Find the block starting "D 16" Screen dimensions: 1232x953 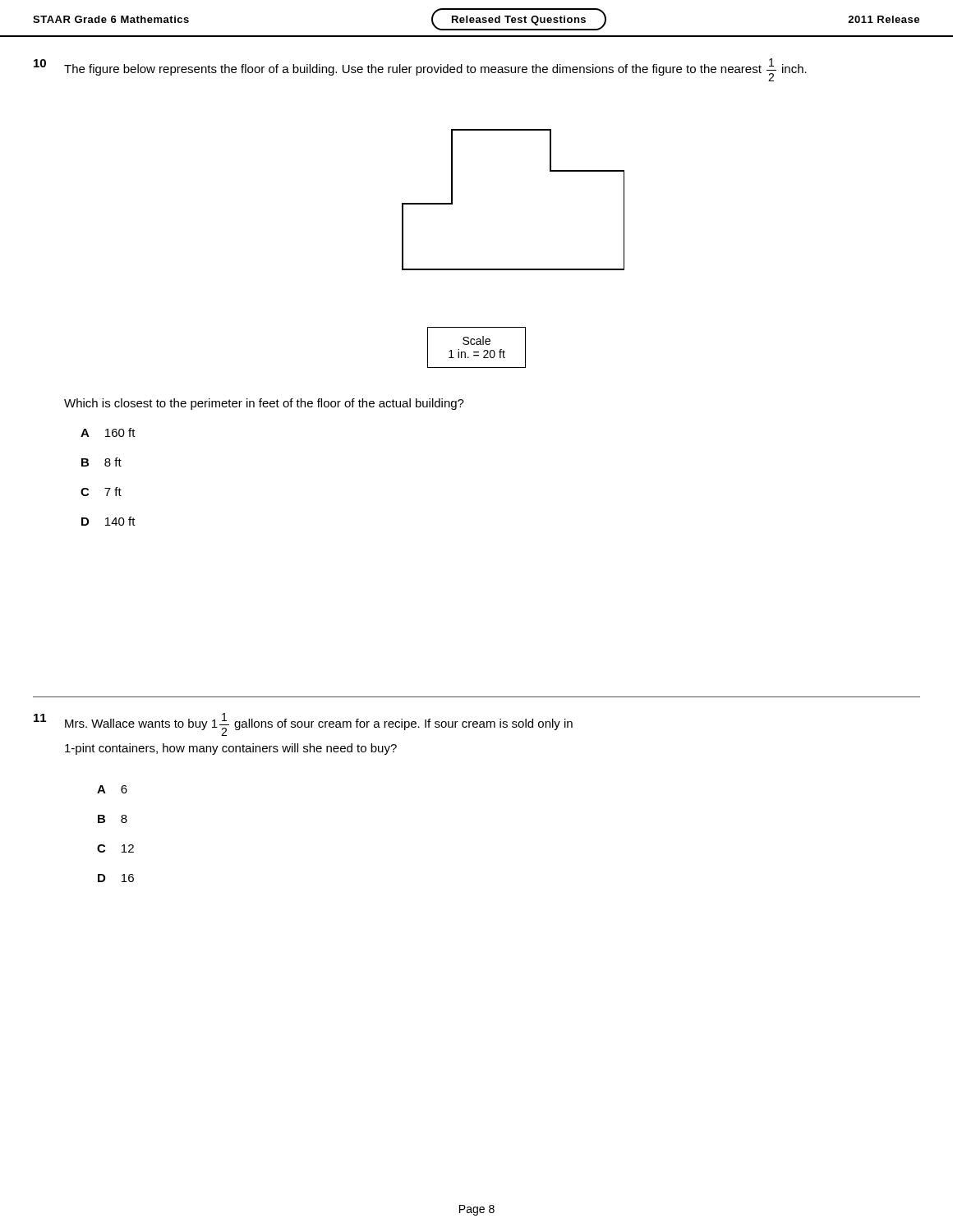[116, 878]
